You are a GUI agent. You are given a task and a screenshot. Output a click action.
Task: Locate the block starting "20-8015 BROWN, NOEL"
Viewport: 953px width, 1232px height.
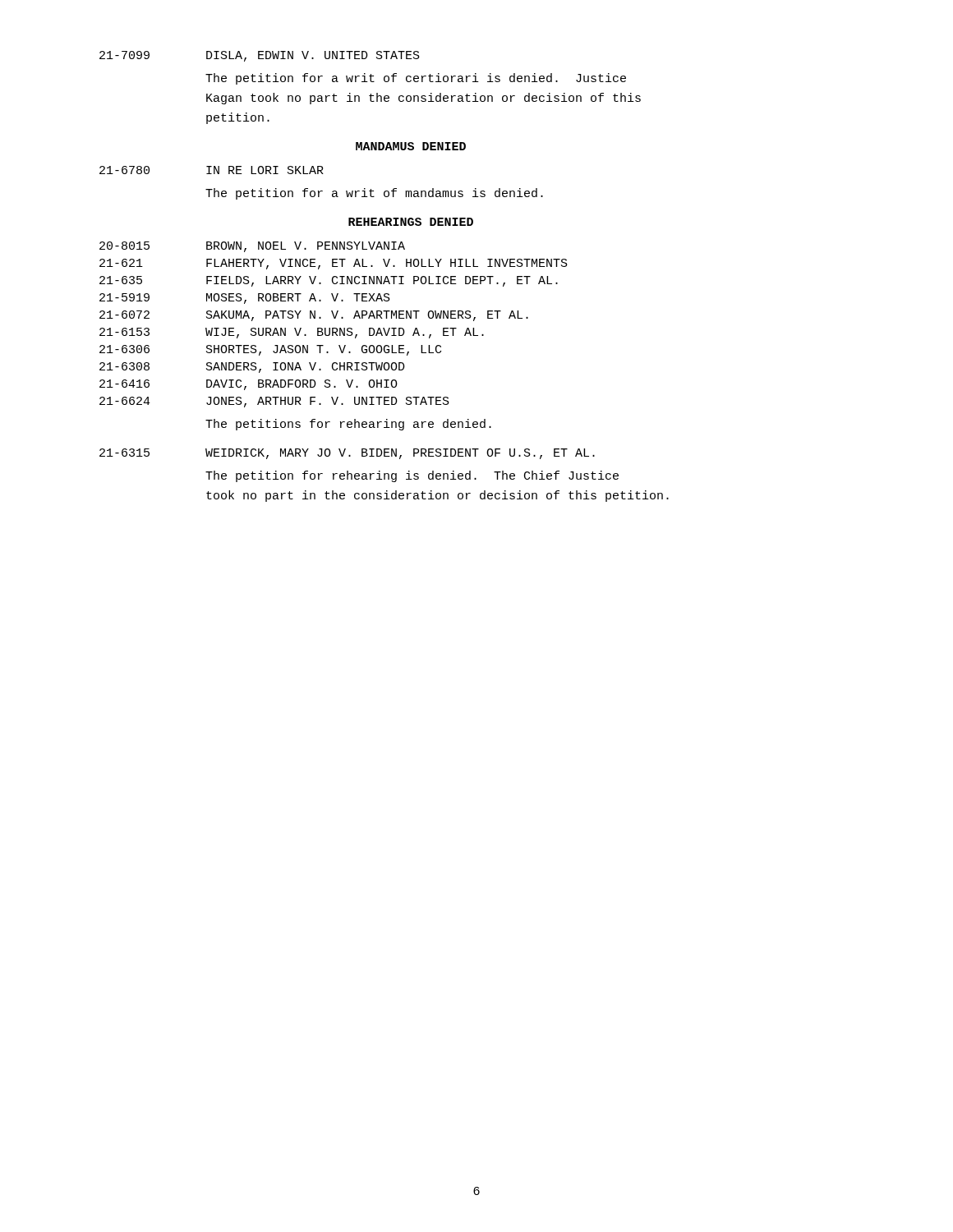[x=411, y=247]
